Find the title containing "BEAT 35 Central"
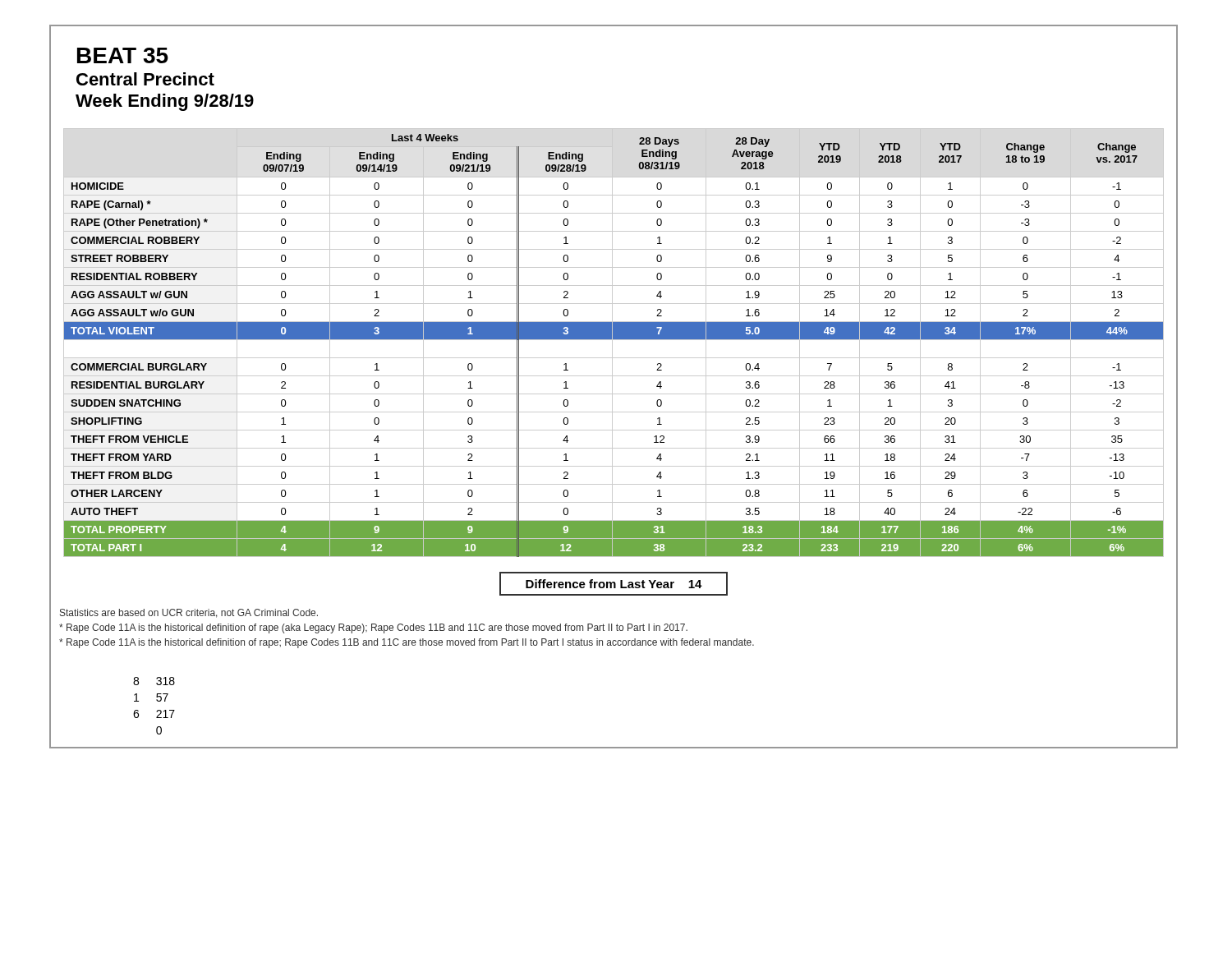The width and height of the screenshot is (1232, 953). (x=164, y=77)
